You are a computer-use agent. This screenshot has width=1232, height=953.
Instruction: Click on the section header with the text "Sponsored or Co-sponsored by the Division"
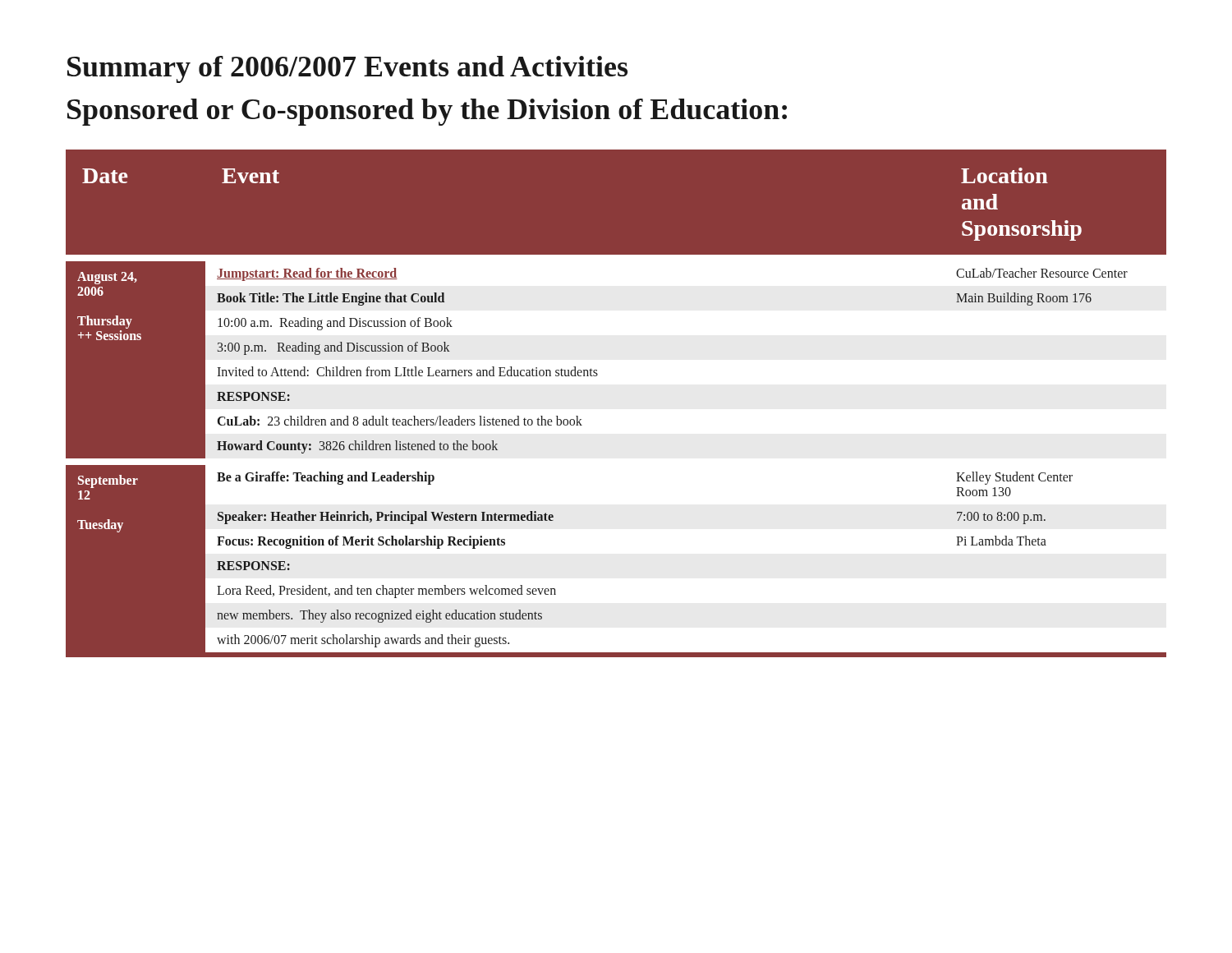coord(428,109)
